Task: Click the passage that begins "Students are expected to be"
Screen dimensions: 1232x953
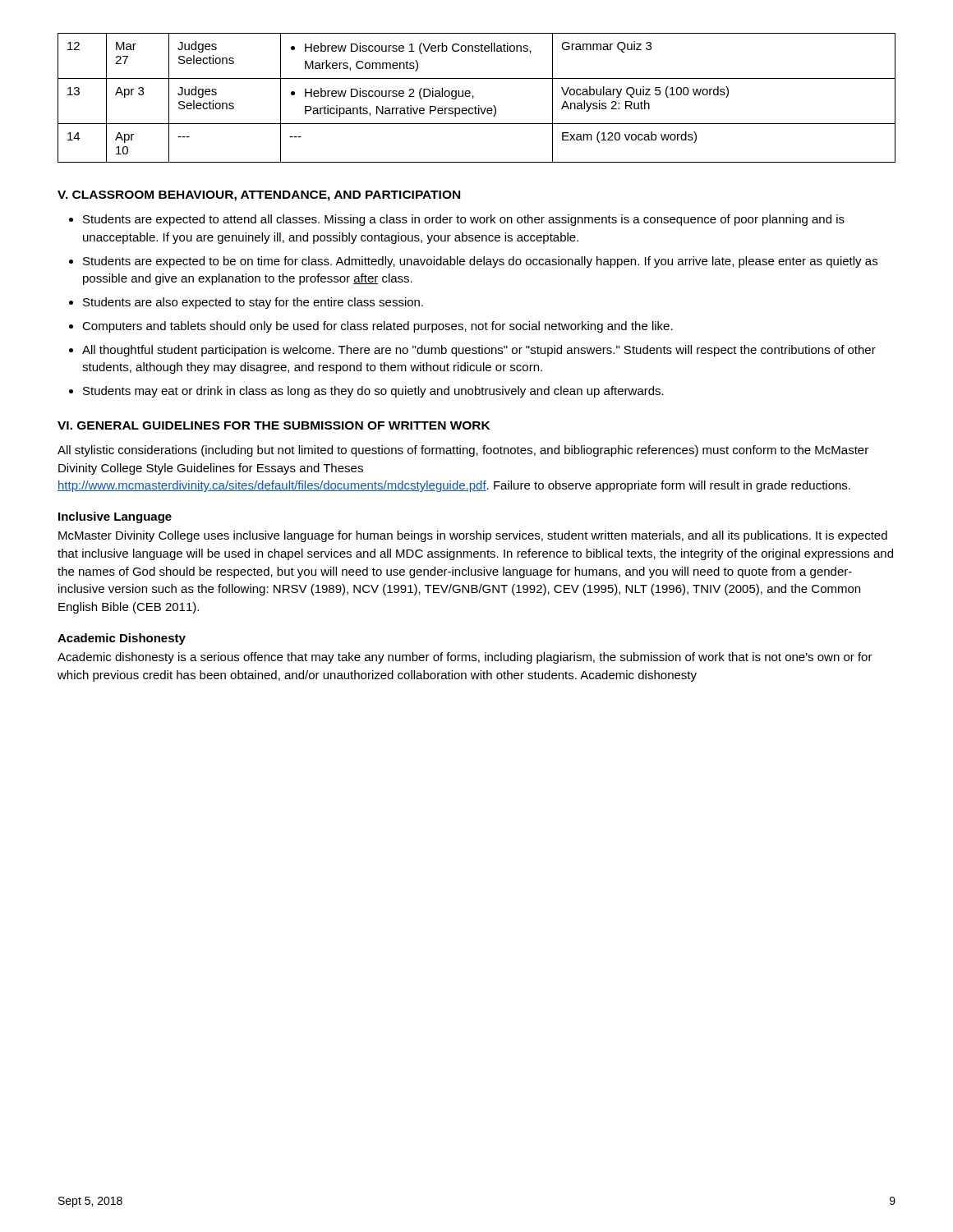Action: [x=489, y=270]
